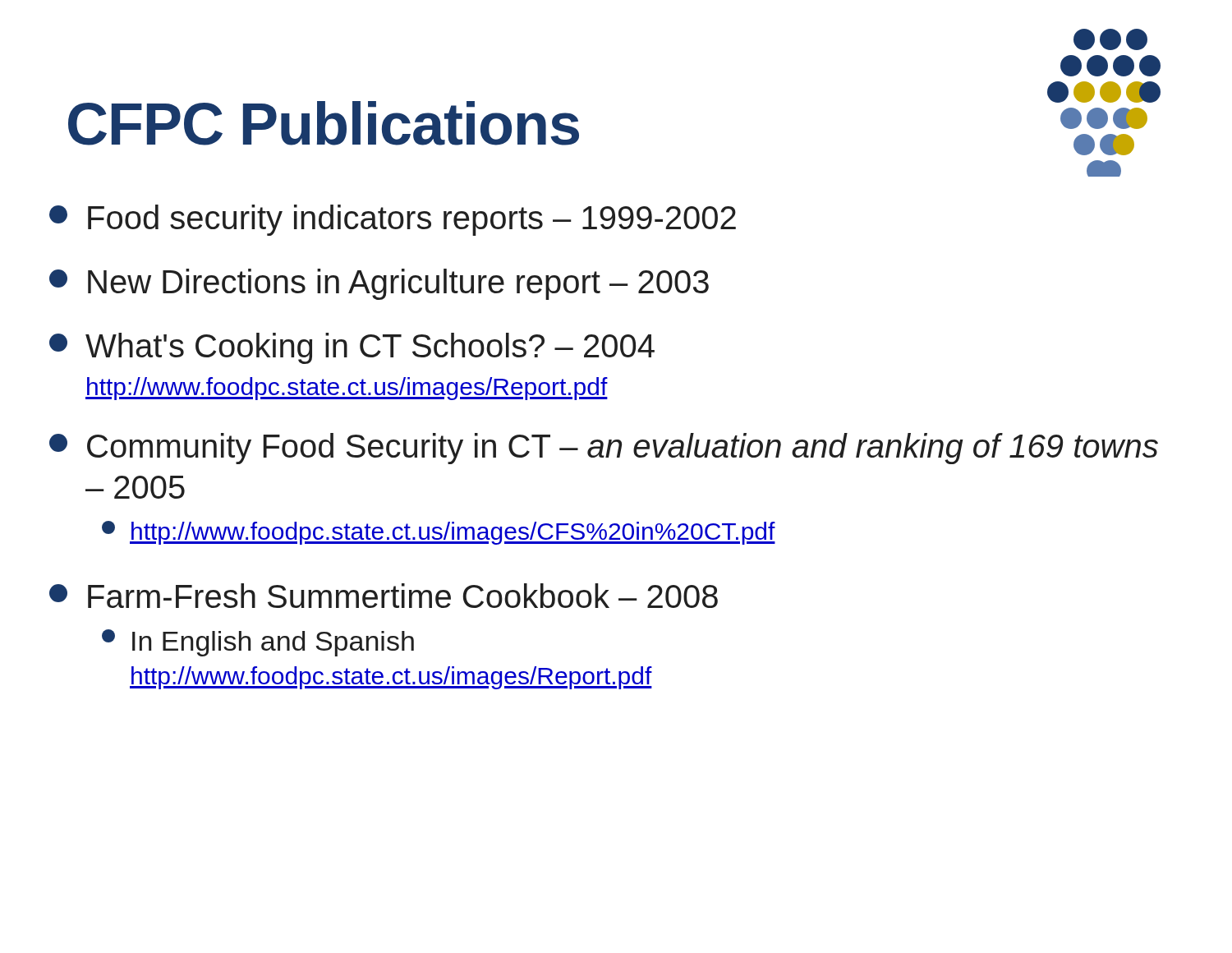This screenshot has height=953, width=1232.
Task: Click on the region starting "Food security indicators reports – 1999-2002"
Action: 608,218
